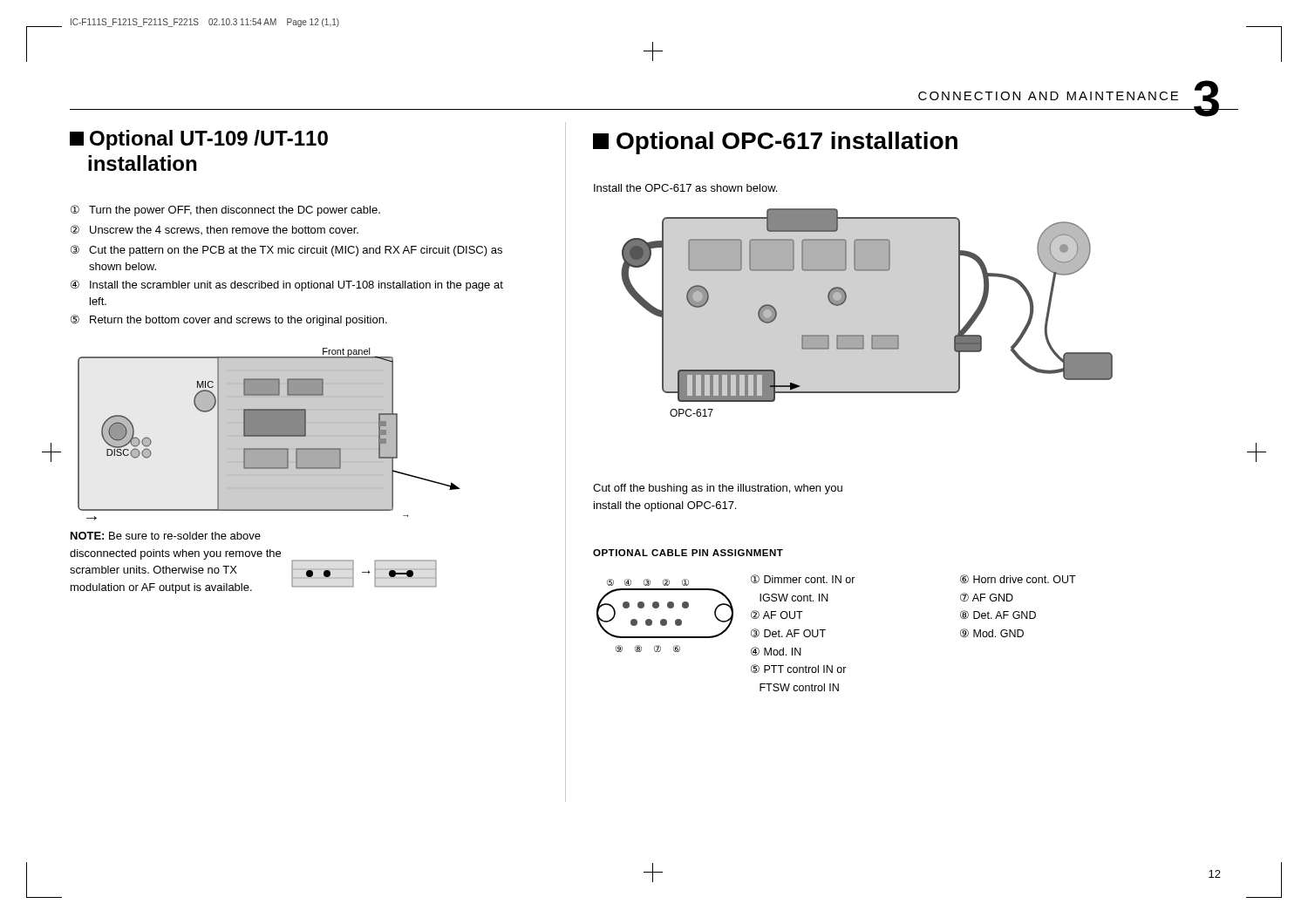Image resolution: width=1308 pixels, height=924 pixels.
Task: Click on the block starting "⑥ Horn drive cont."
Action: 1017,580
